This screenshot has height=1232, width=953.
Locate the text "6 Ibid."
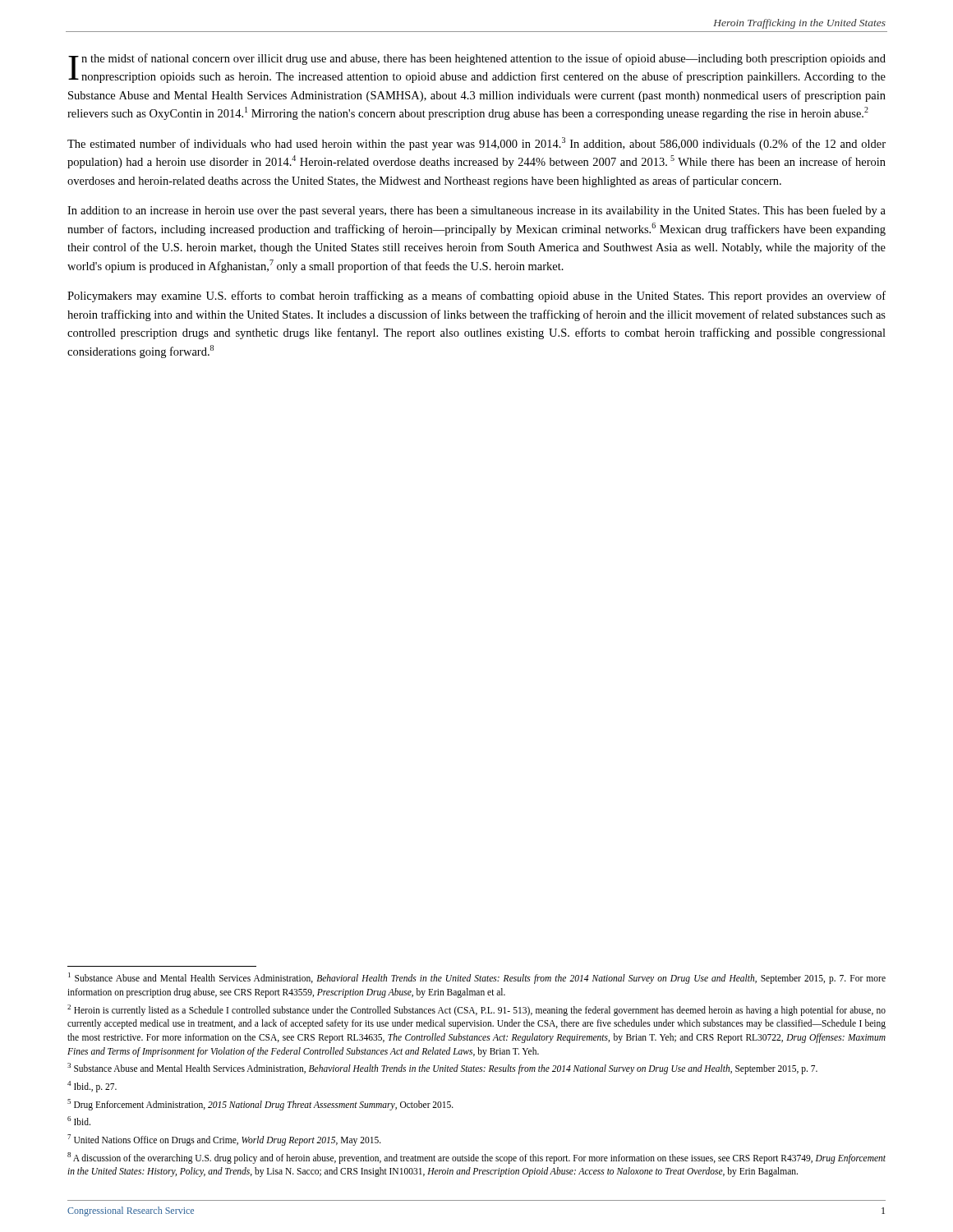[79, 1121]
